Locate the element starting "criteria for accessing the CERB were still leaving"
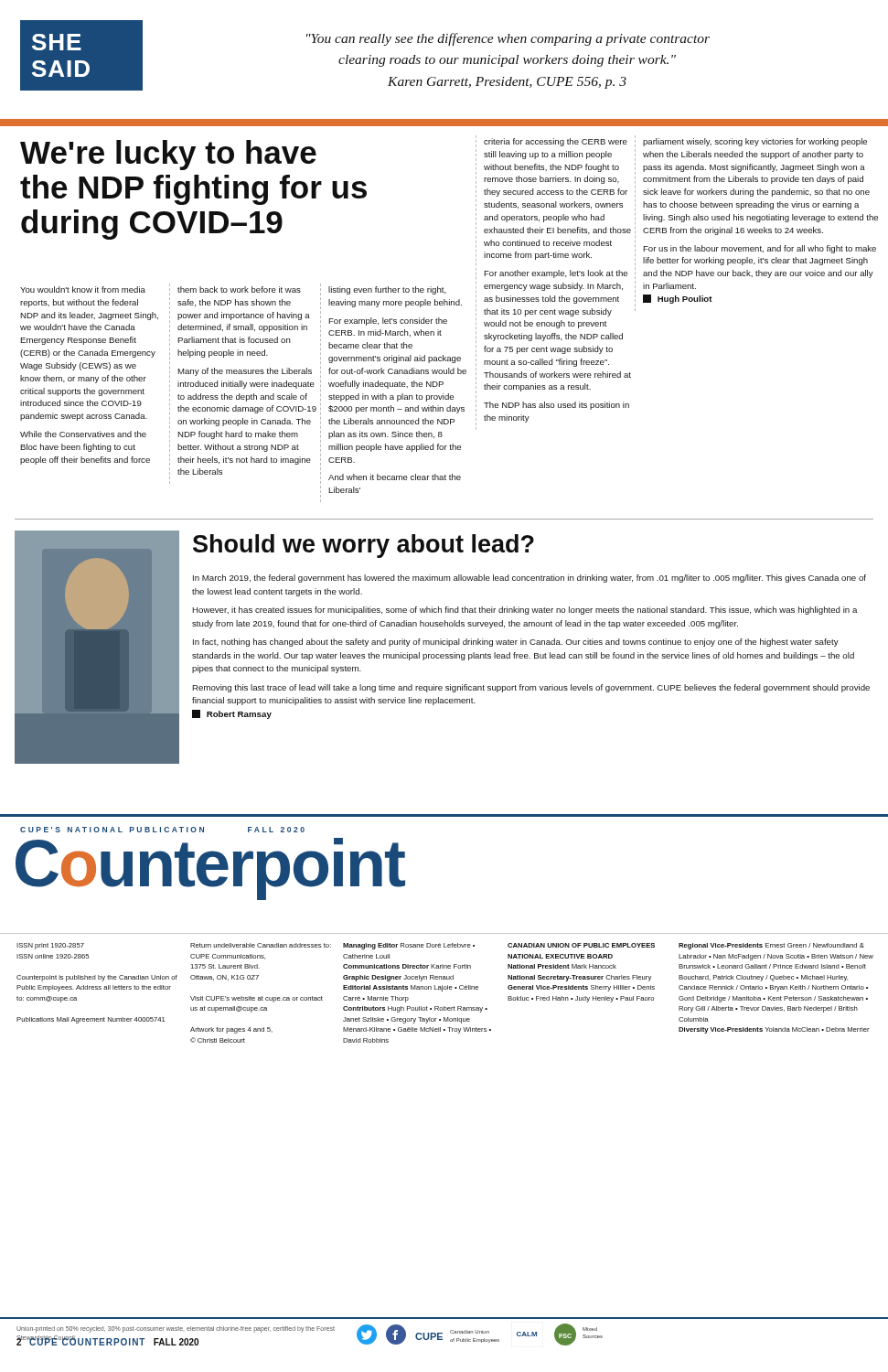 [x=558, y=280]
